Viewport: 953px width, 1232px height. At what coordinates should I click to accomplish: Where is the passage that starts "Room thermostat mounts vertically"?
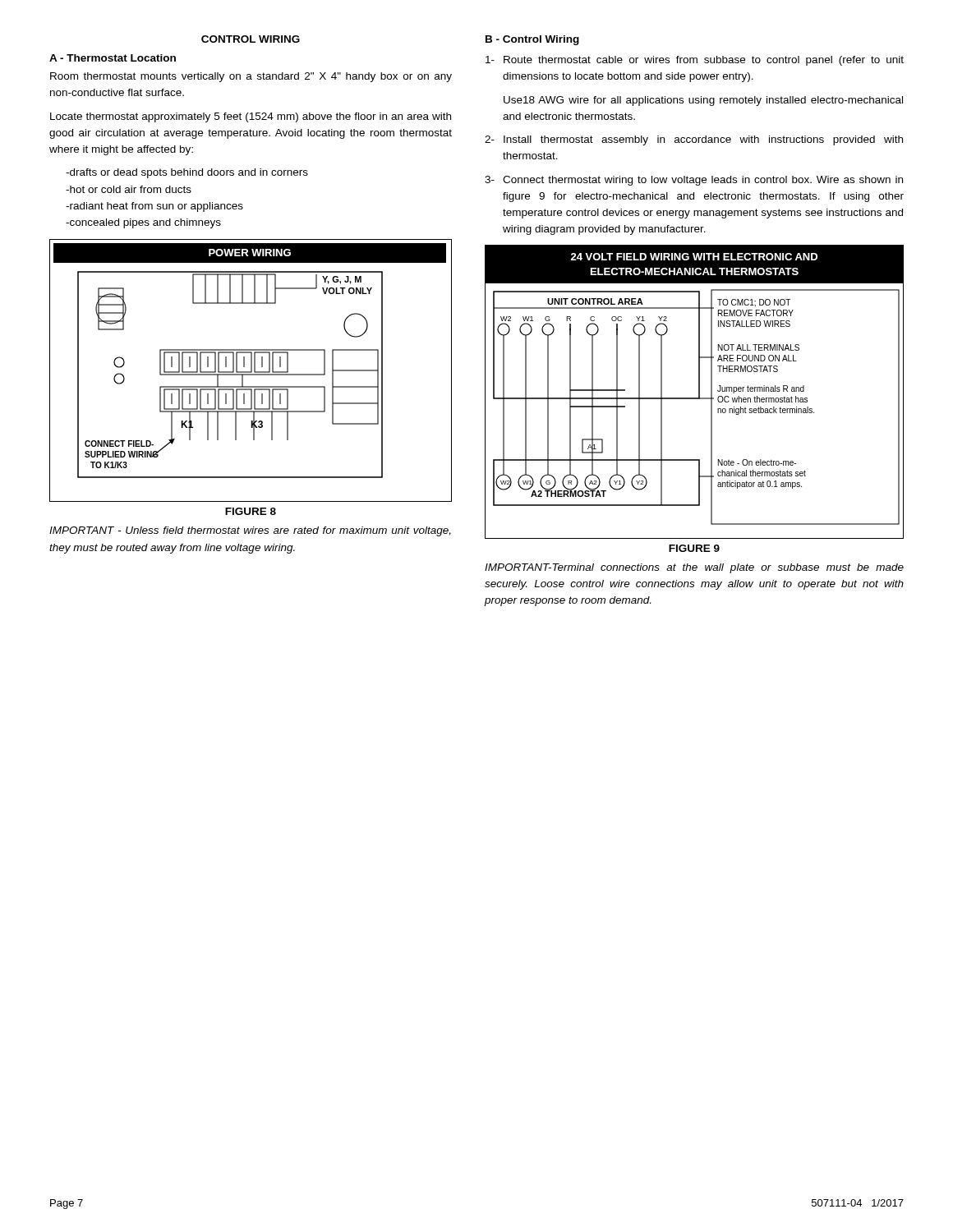click(251, 84)
